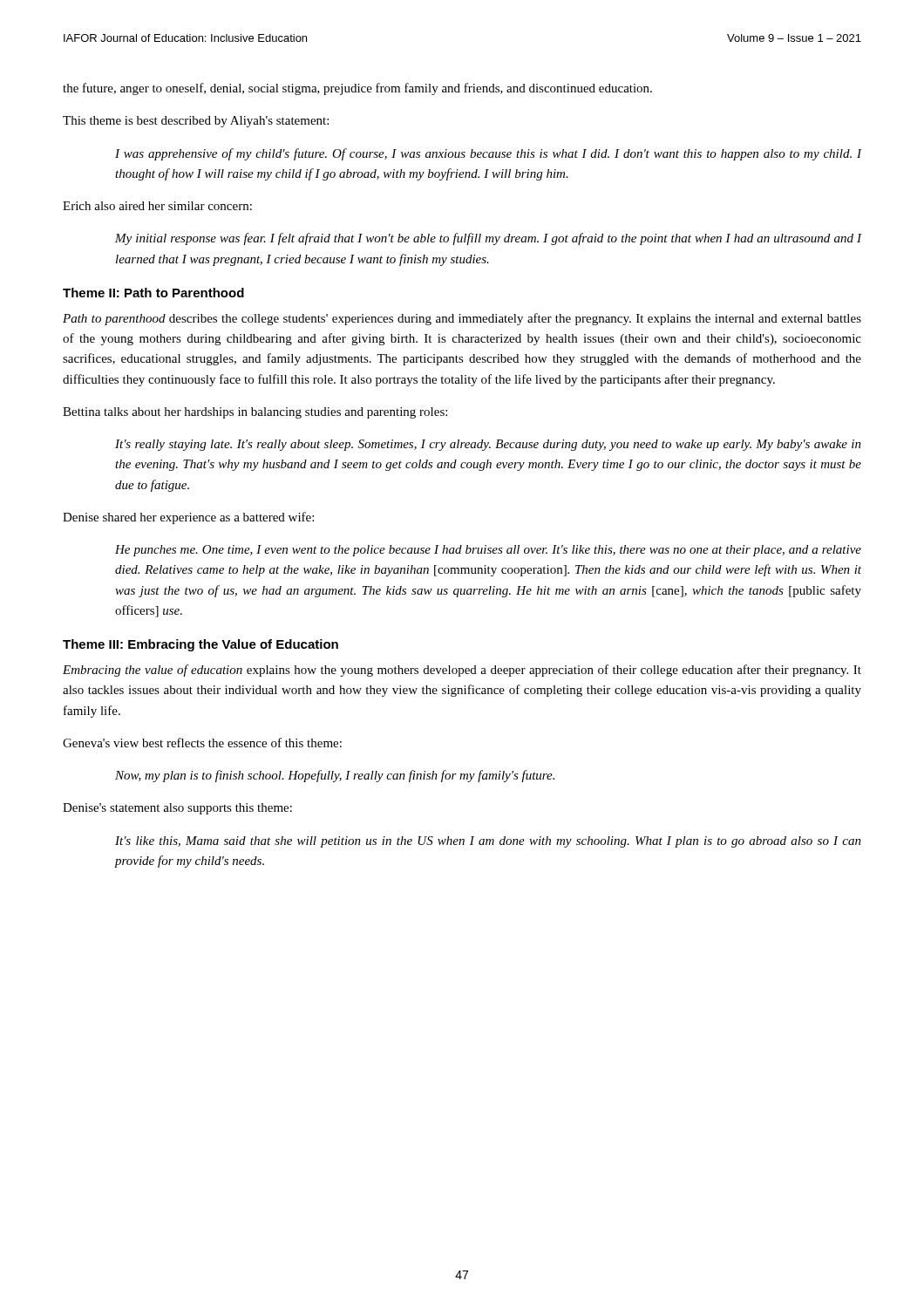924x1308 pixels.
Task: Select the block starting "Embracing the value of education"
Action: (x=462, y=691)
